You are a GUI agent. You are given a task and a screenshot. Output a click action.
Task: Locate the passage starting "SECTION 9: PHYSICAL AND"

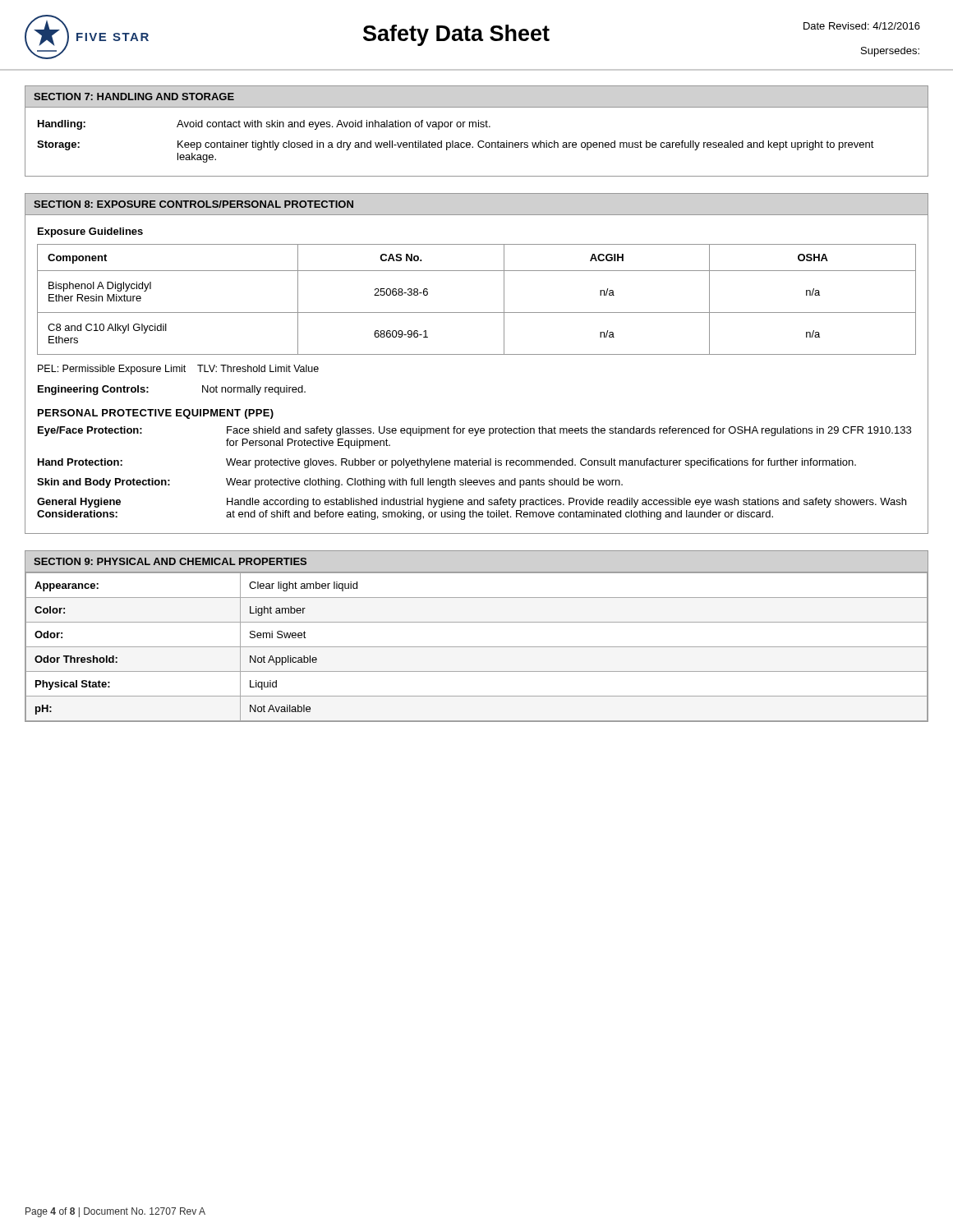click(x=170, y=561)
